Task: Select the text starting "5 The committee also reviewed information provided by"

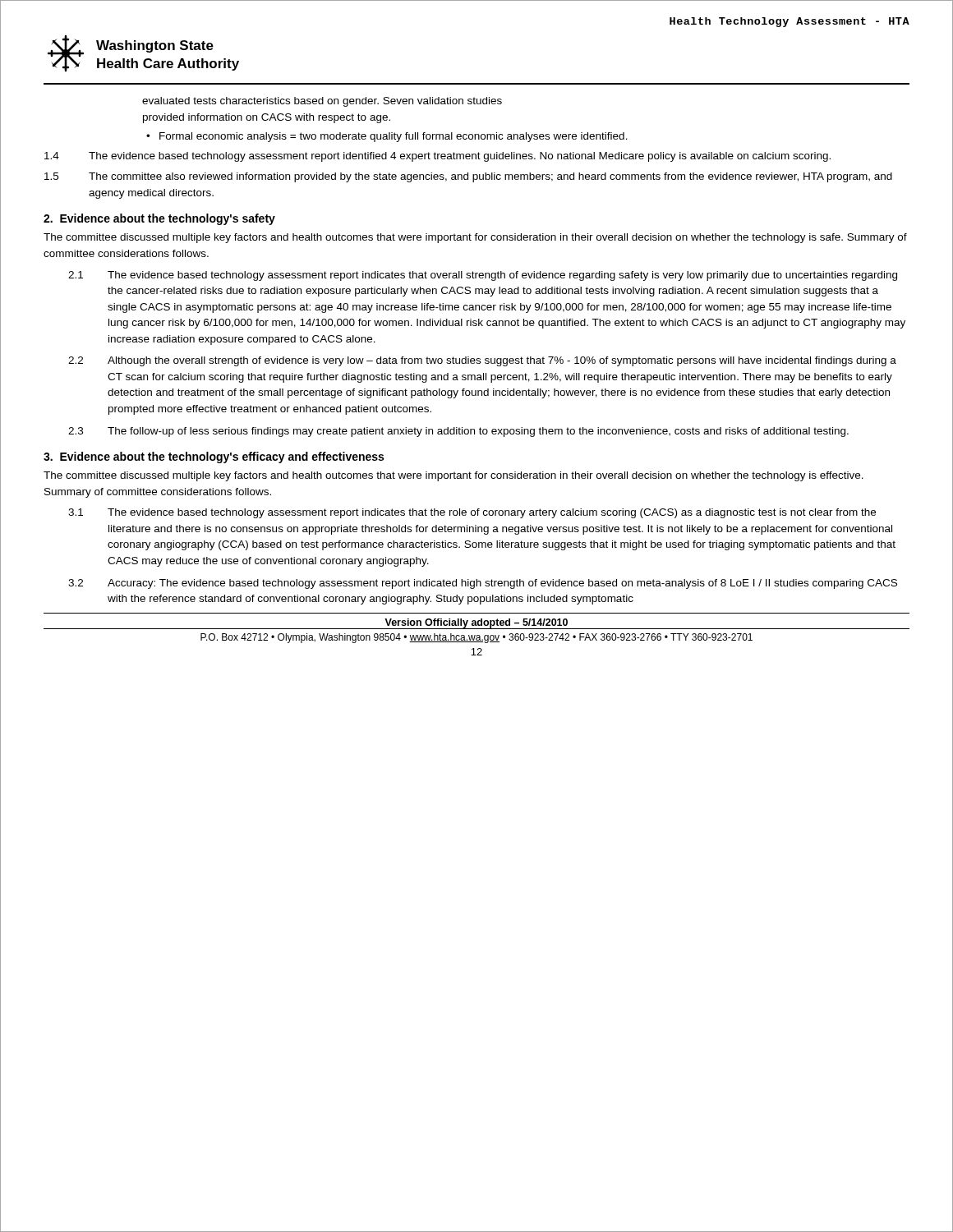Action: (x=476, y=185)
